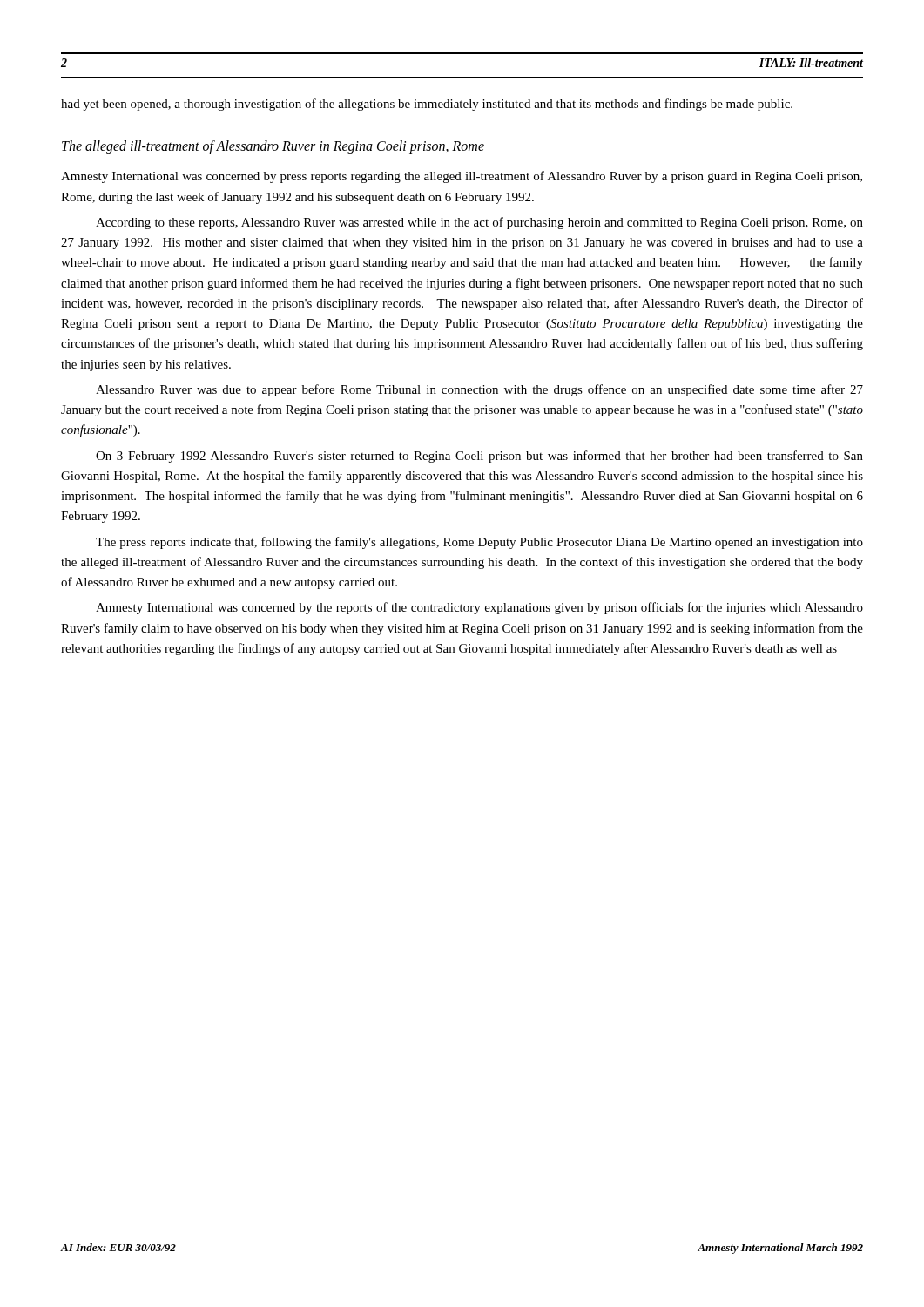
Task: Locate the text block containing "Alessandro Ruver was due to appear"
Action: (x=462, y=410)
